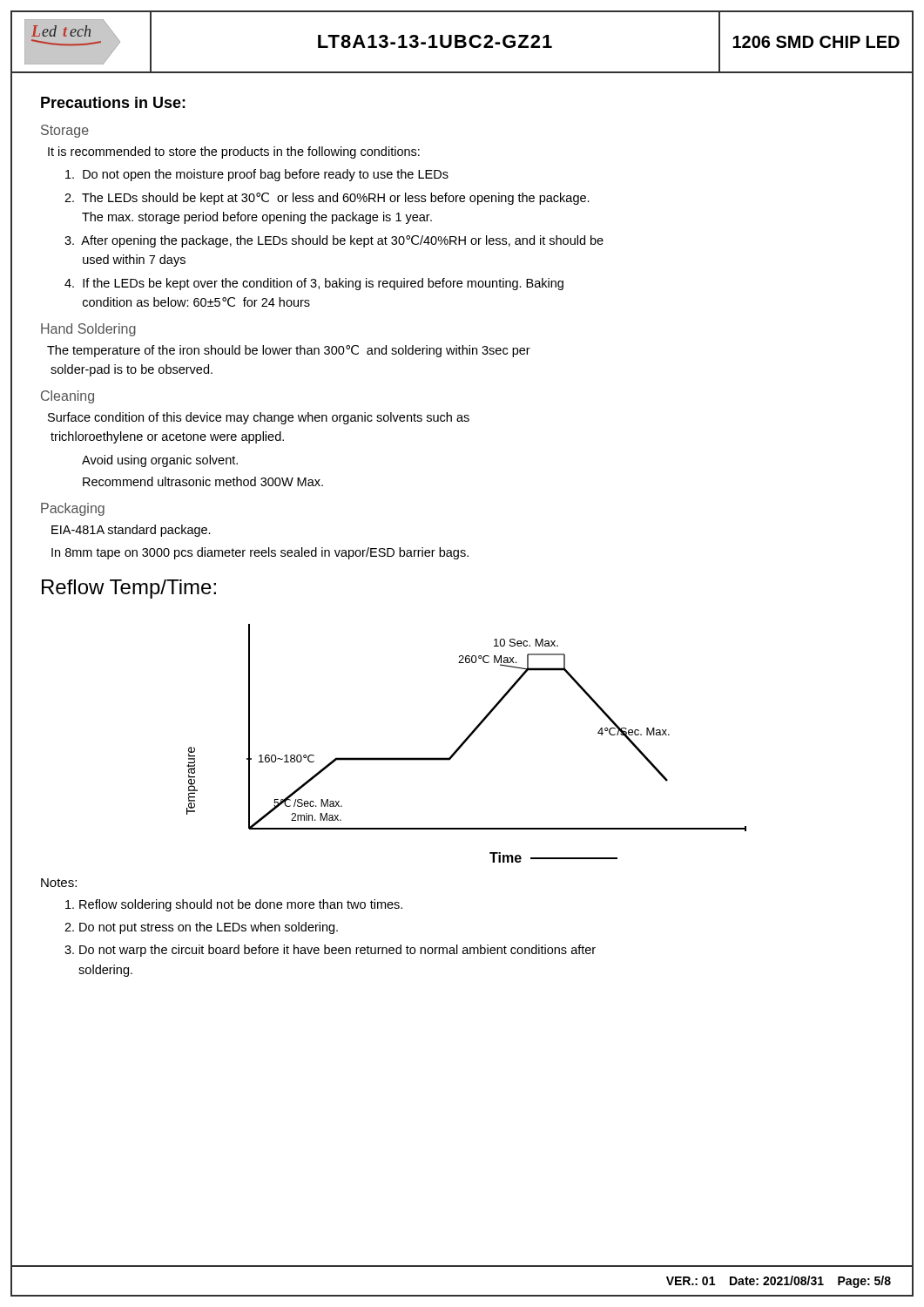The width and height of the screenshot is (924, 1307).
Task: Point to the element starting "Reflow Temp/Time:"
Action: [x=129, y=586]
